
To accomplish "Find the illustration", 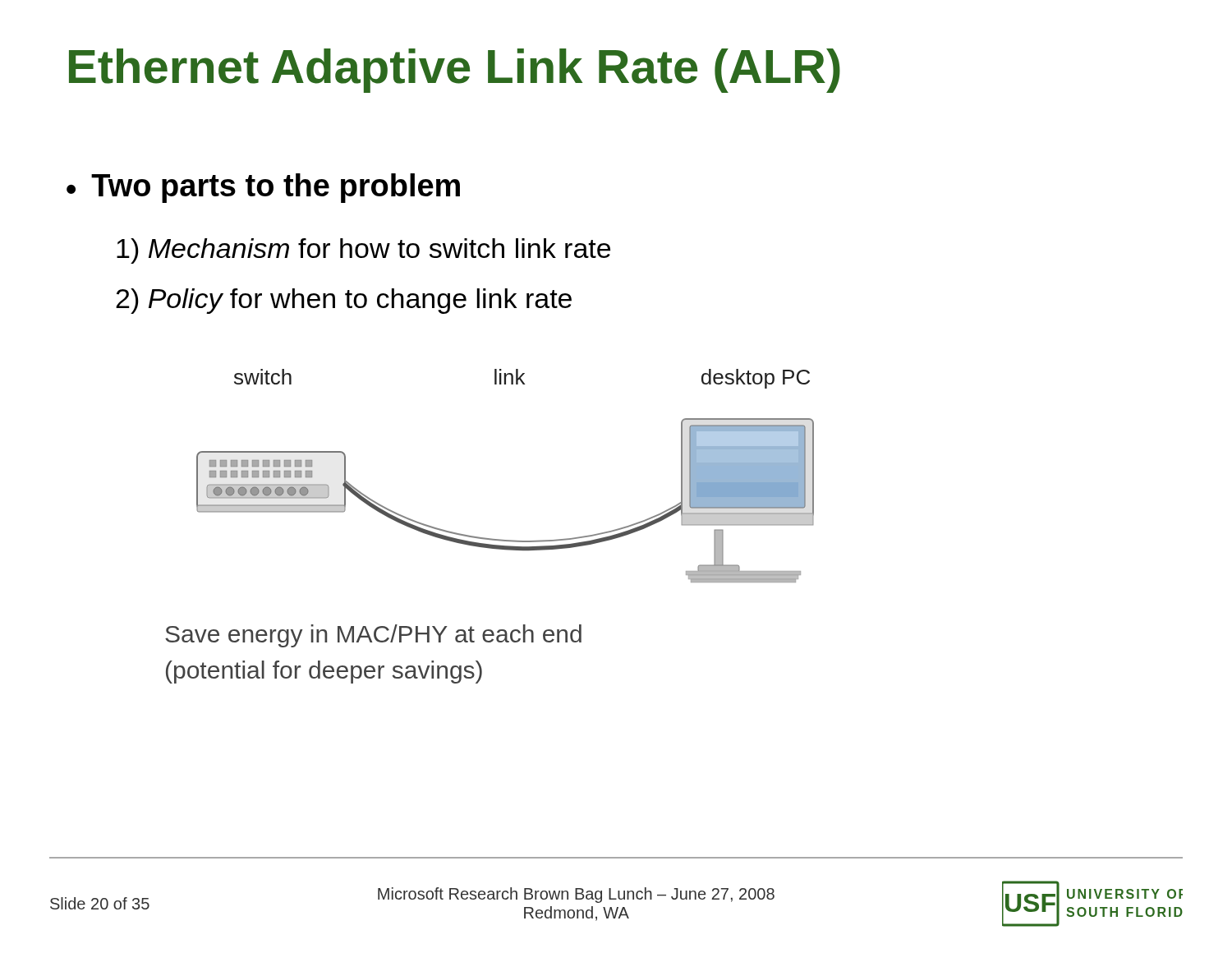I will coord(534,481).
